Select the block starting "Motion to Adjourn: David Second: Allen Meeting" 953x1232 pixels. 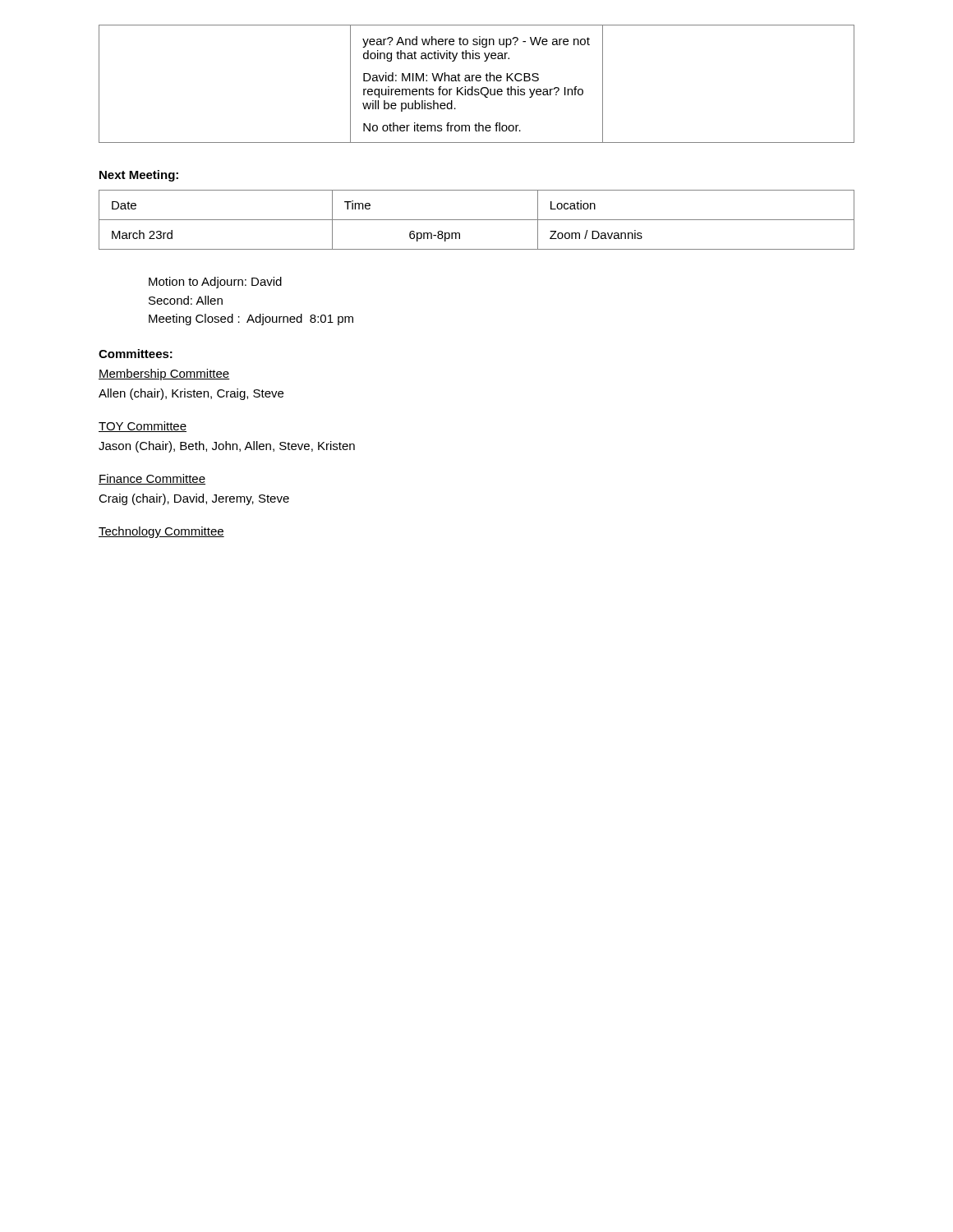[215, 283]
